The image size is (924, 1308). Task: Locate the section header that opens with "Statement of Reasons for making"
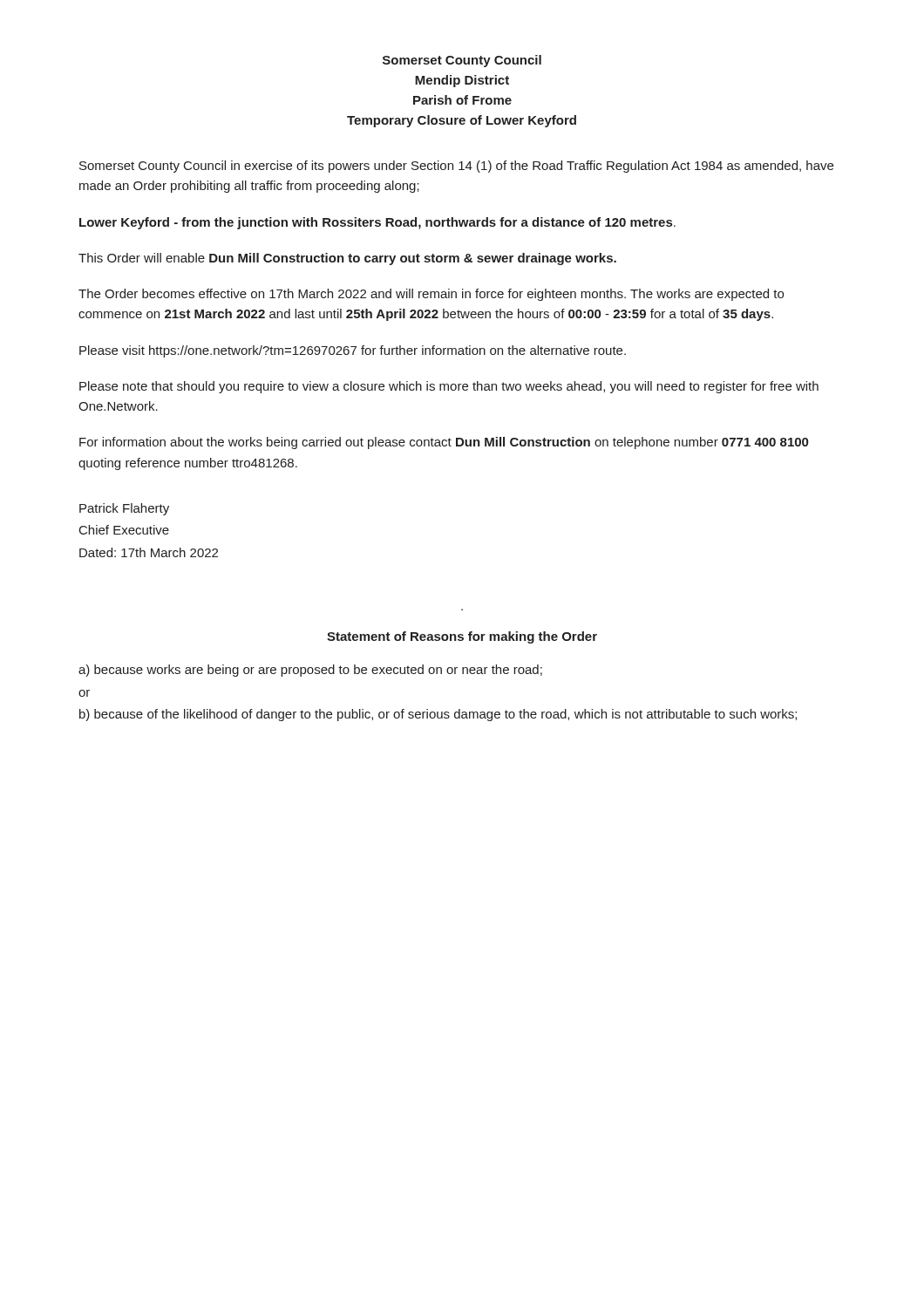pyautogui.click(x=462, y=636)
